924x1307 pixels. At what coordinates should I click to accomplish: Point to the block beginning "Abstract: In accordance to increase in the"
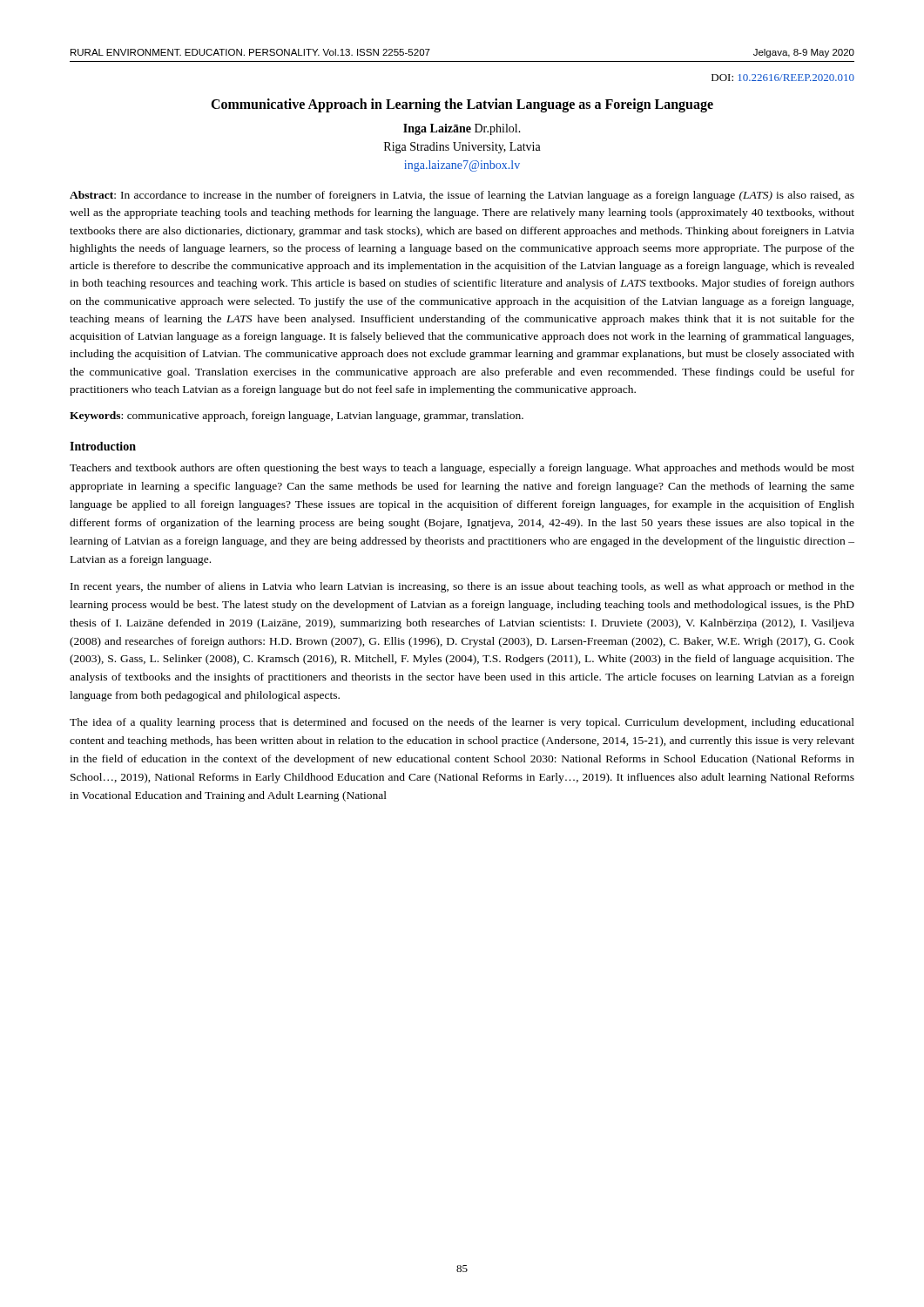[x=462, y=292]
